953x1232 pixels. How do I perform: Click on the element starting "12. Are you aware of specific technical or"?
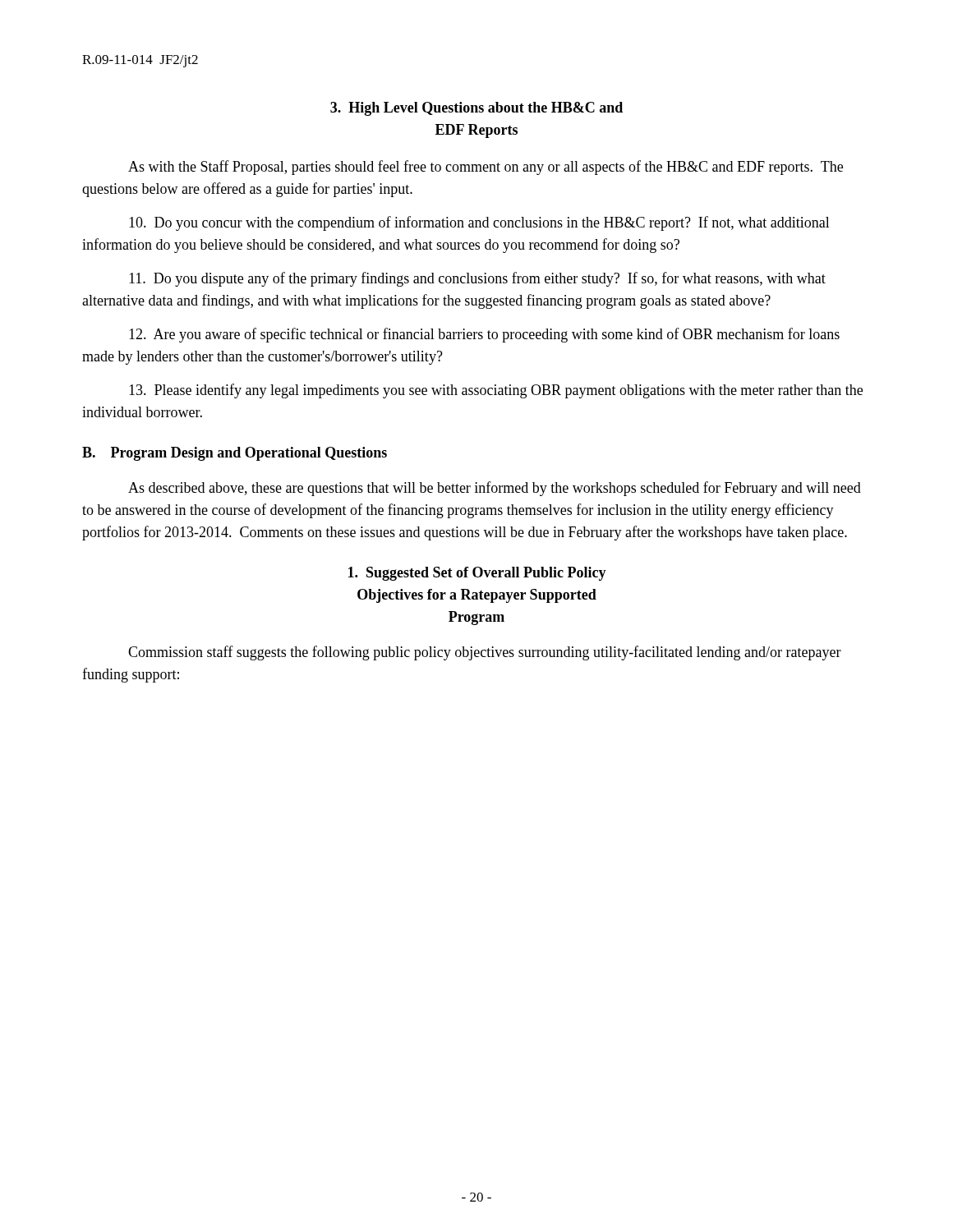click(x=461, y=345)
